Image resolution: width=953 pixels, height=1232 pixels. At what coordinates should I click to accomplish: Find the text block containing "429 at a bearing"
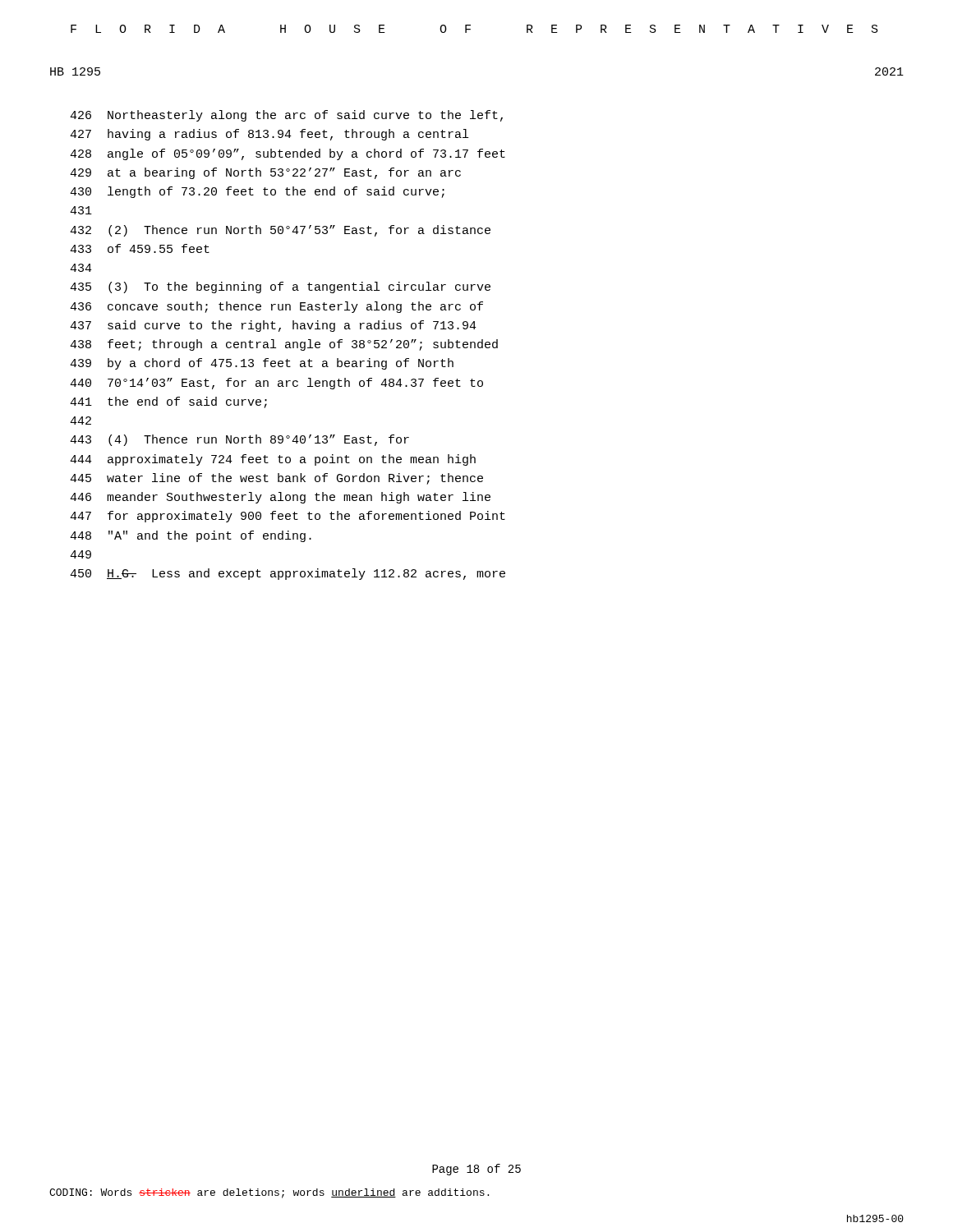(256, 174)
